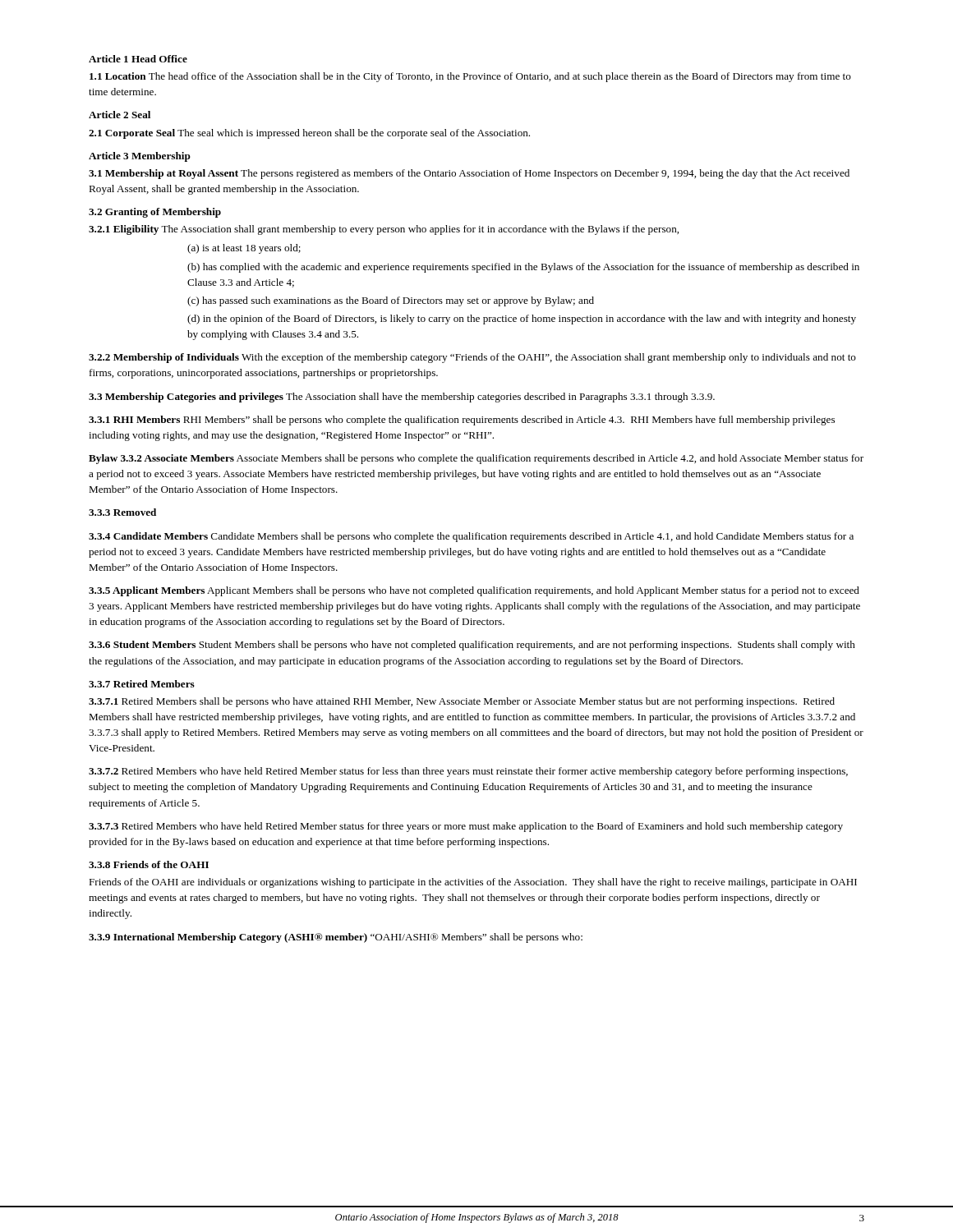Point to the block beginning "3.7.3 Retired Members who have held Retired Member"
The image size is (953, 1232).
[476, 834]
